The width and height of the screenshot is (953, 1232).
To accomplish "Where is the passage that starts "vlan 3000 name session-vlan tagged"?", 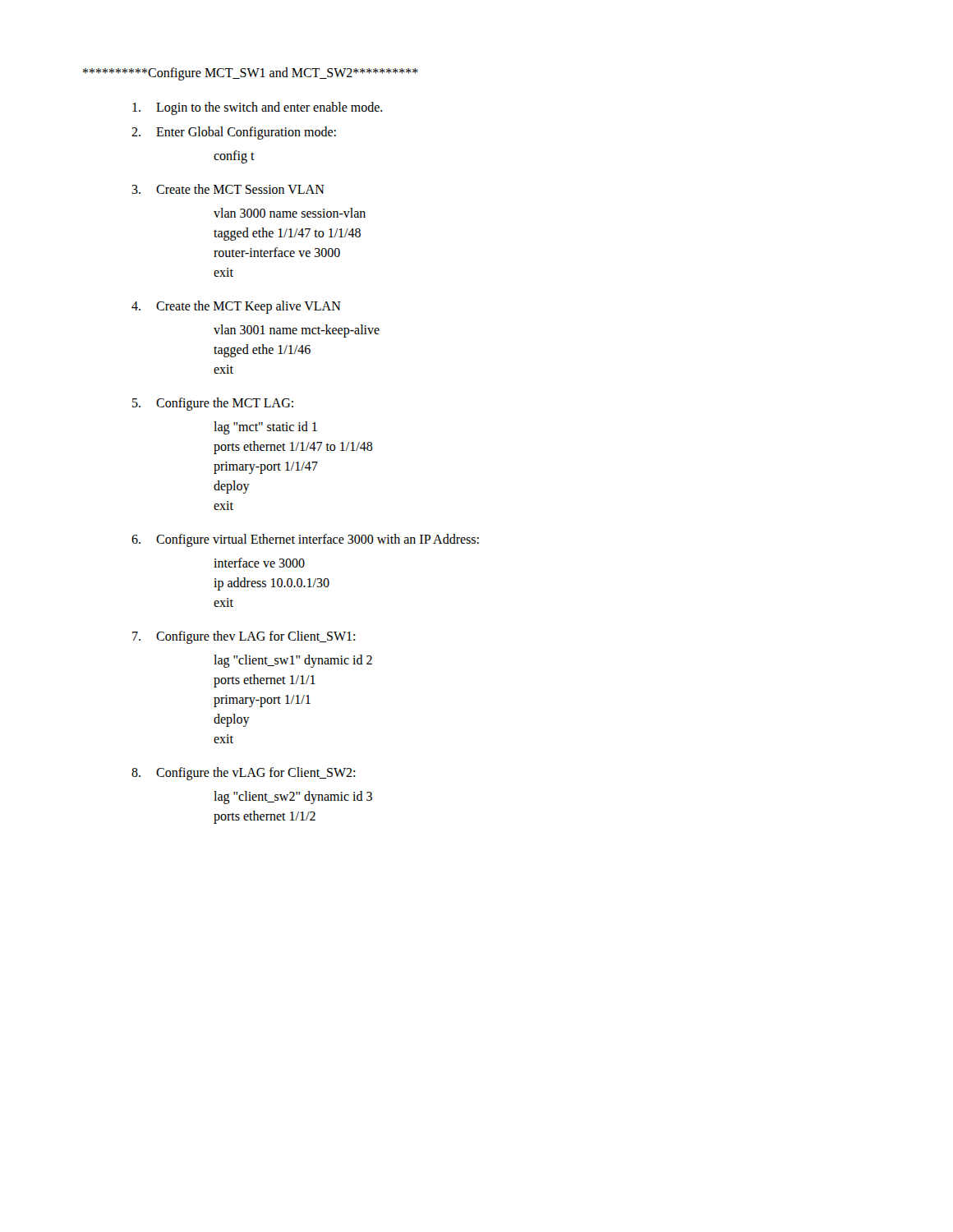I will click(x=290, y=243).
